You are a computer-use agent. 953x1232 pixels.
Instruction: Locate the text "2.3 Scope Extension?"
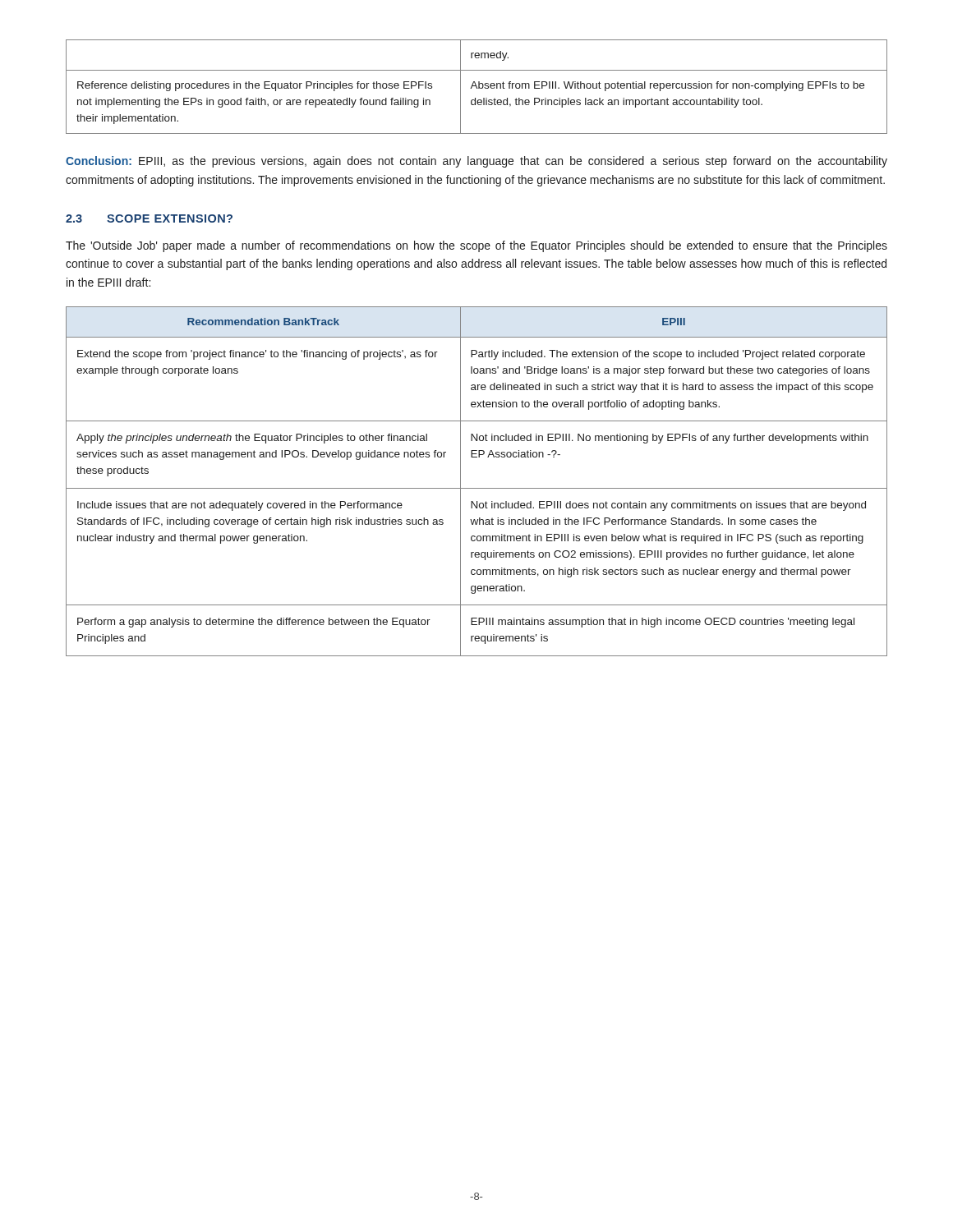(150, 219)
